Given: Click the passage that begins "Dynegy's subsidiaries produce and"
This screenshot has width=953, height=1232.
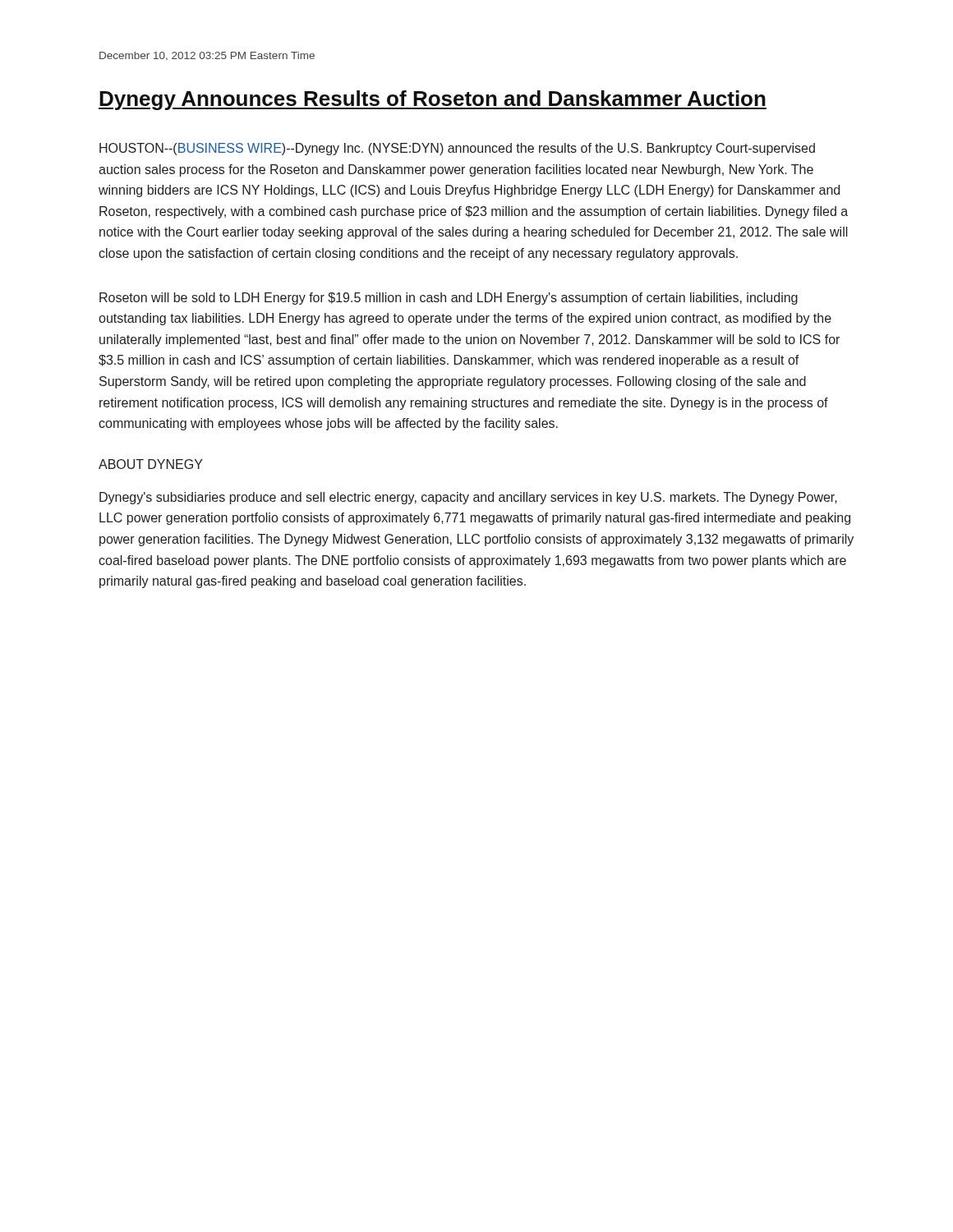Looking at the screenshot, I should (476, 539).
